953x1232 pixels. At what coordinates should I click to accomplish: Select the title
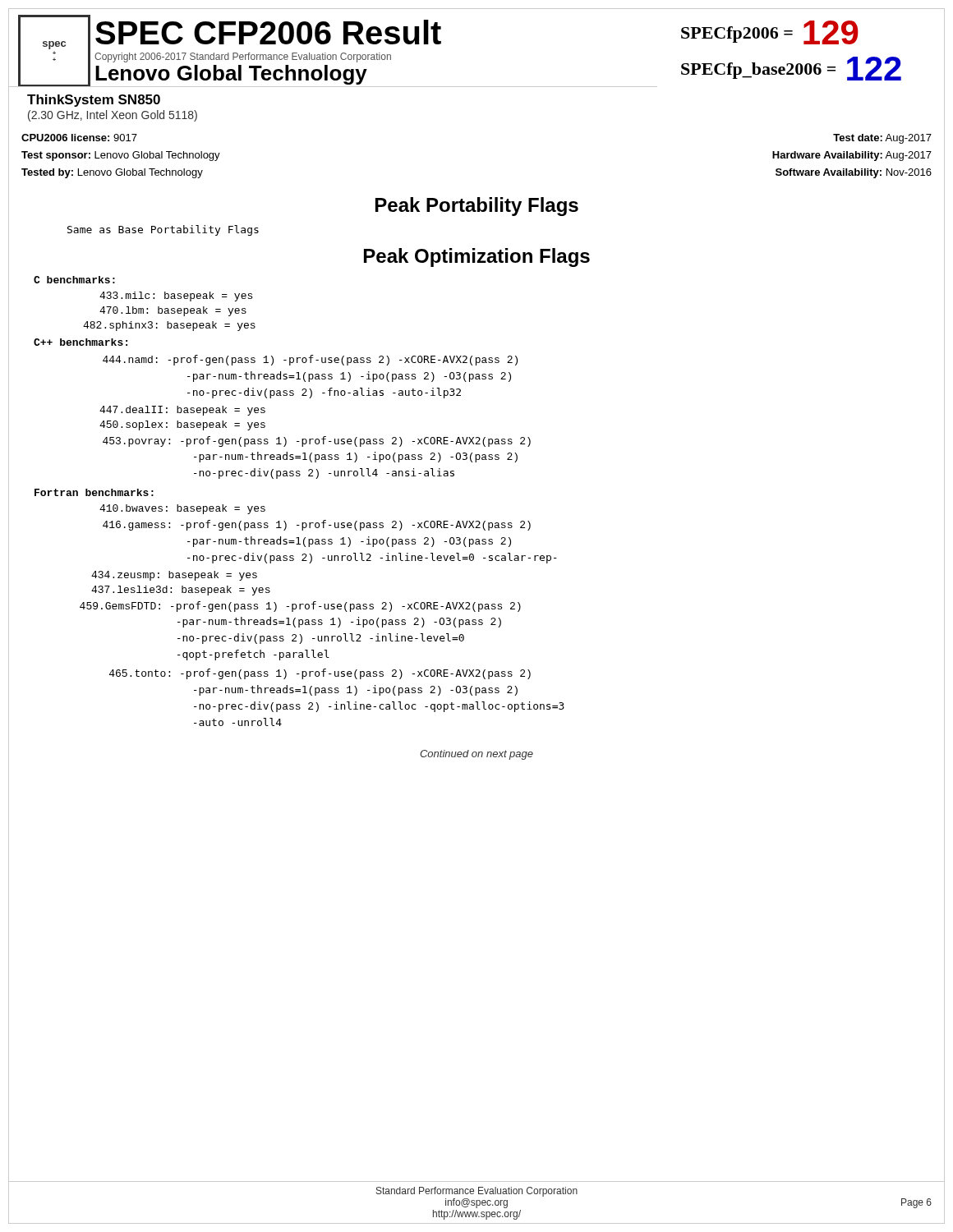(376, 39)
